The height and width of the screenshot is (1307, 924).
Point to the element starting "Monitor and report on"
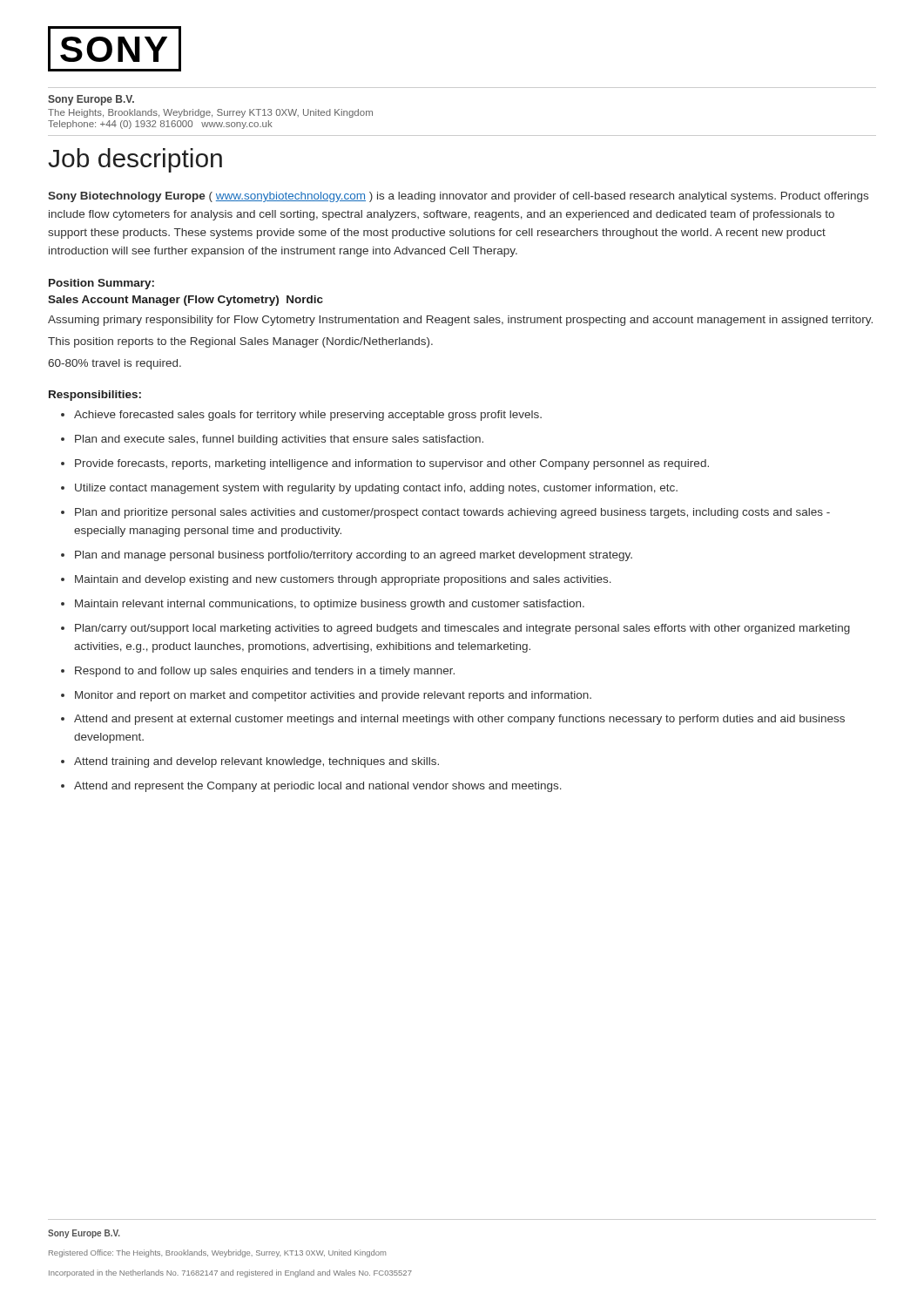coord(475,695)
